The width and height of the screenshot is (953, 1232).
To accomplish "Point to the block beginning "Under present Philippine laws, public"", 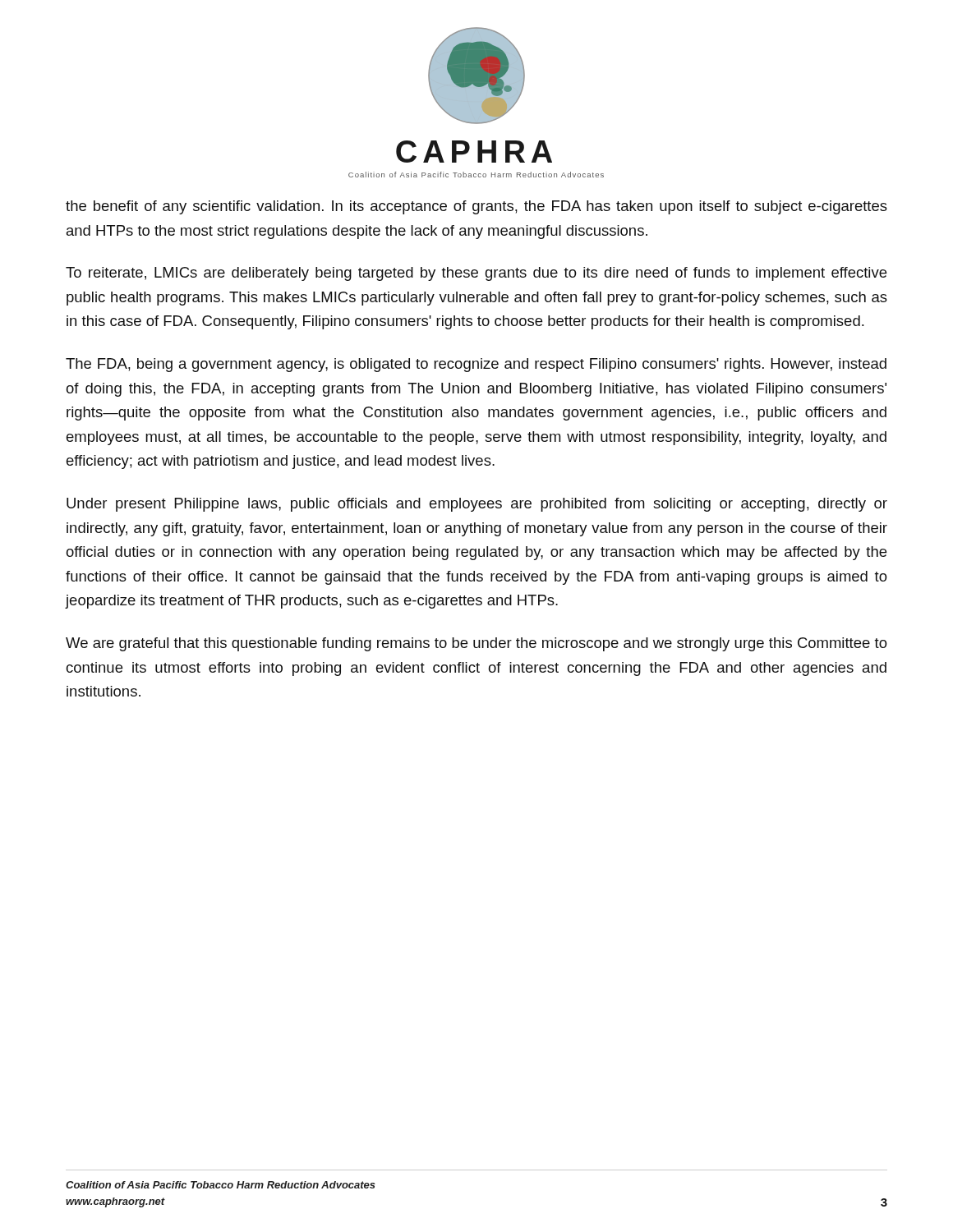I will pos(476,552).
